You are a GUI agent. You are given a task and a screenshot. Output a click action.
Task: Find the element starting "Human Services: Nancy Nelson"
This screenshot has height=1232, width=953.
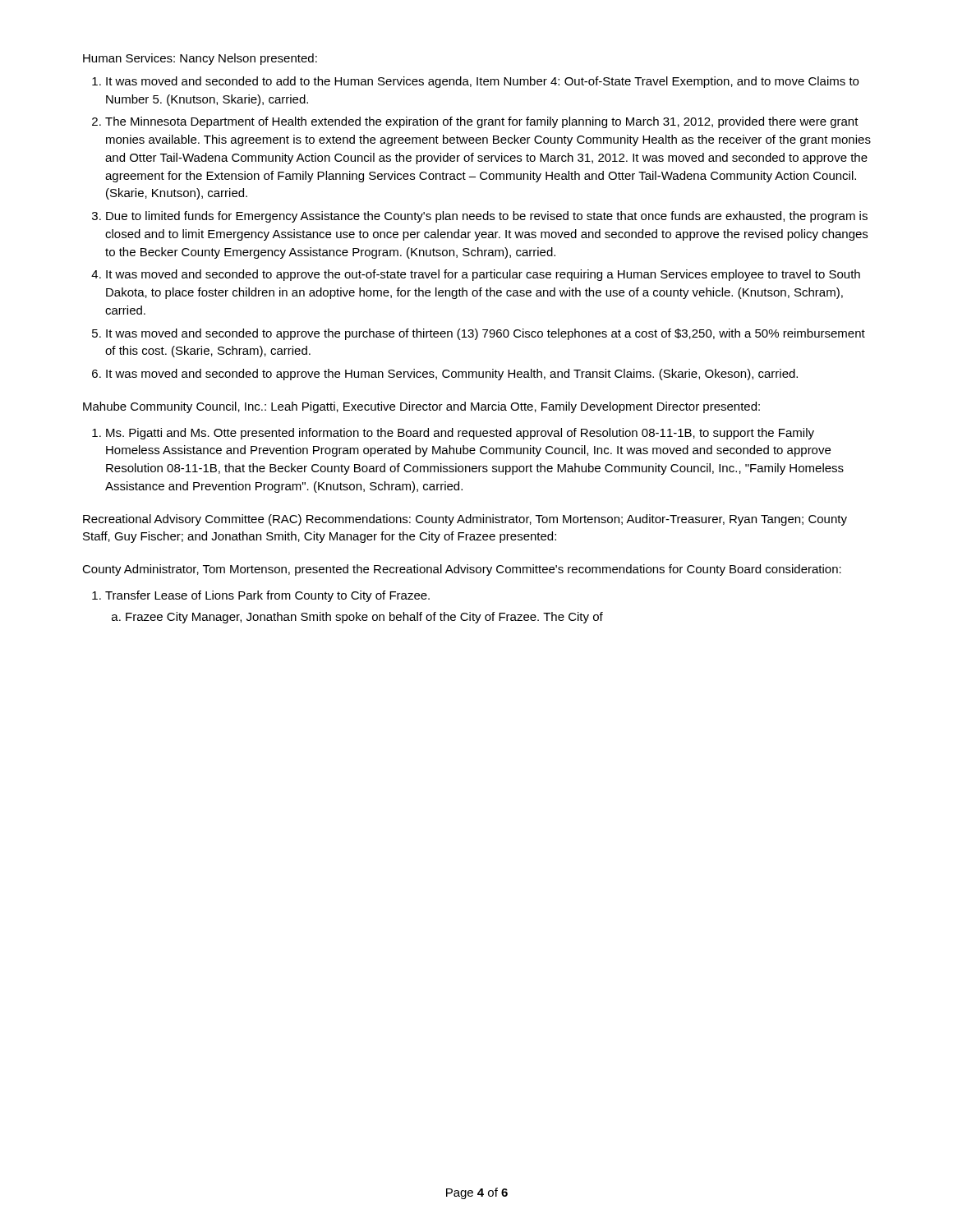point(200,58)
